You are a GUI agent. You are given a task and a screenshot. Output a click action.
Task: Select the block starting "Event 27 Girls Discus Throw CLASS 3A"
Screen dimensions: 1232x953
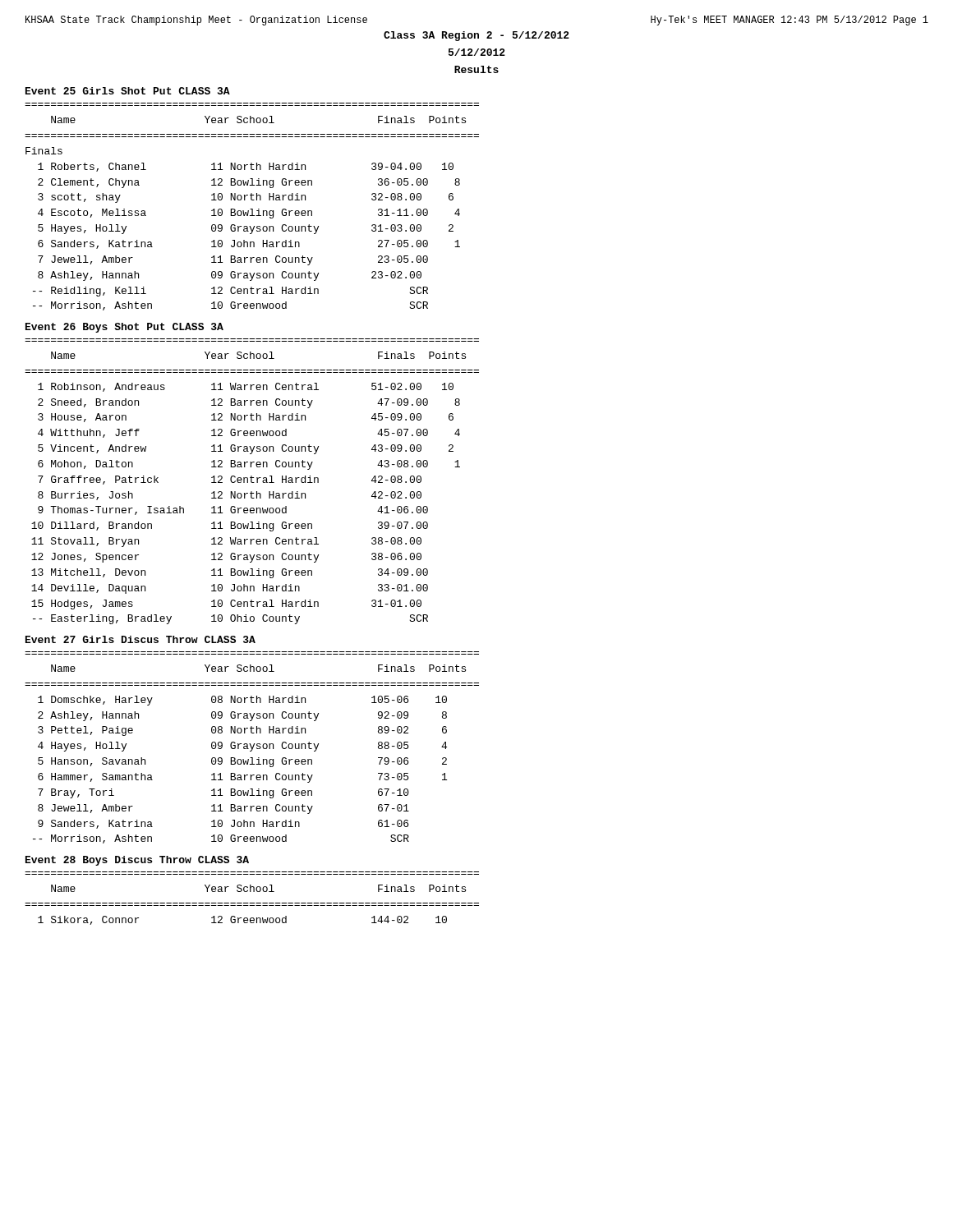tap(140, 640)
